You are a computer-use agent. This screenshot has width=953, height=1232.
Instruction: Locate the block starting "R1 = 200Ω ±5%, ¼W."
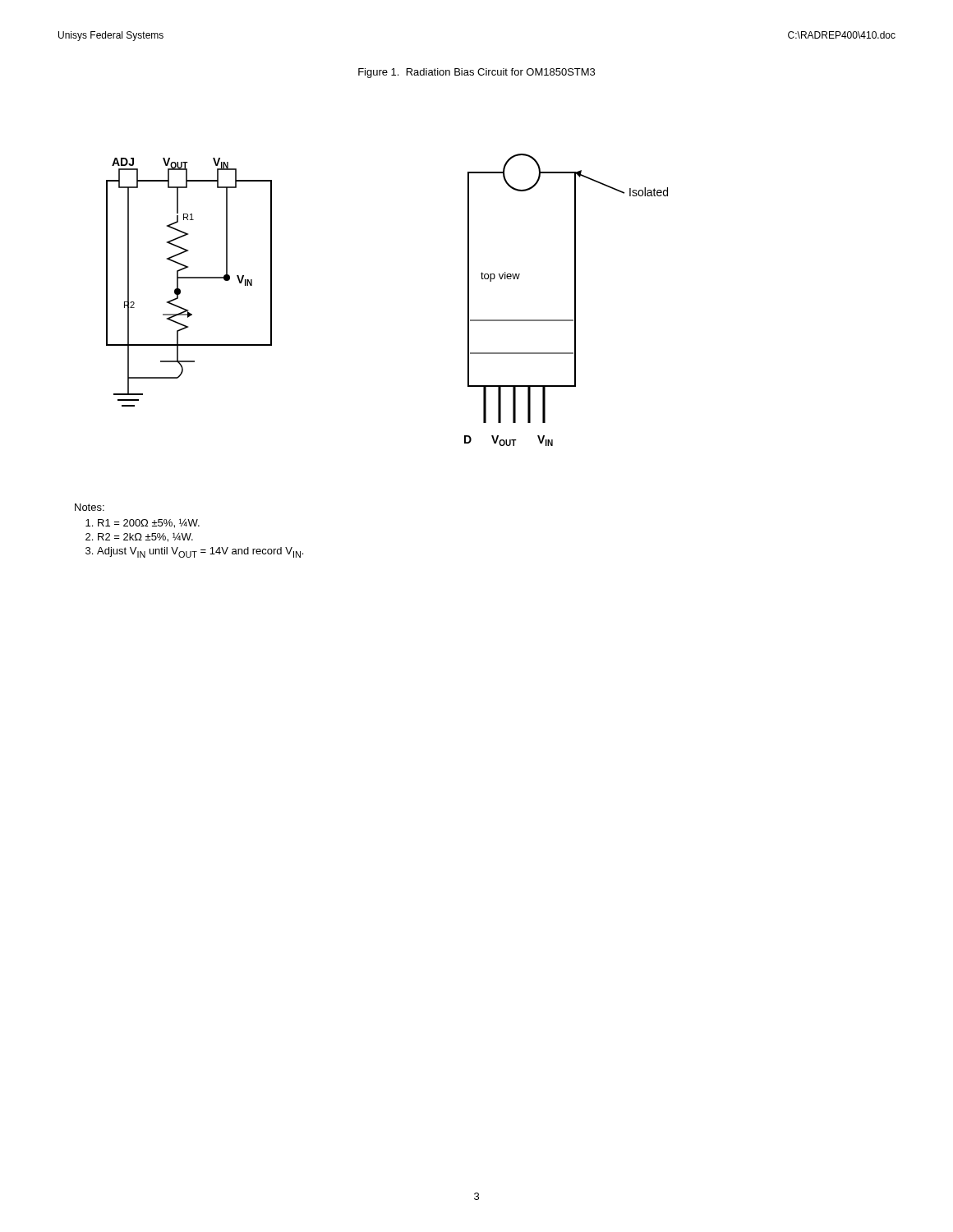[149, 523]
